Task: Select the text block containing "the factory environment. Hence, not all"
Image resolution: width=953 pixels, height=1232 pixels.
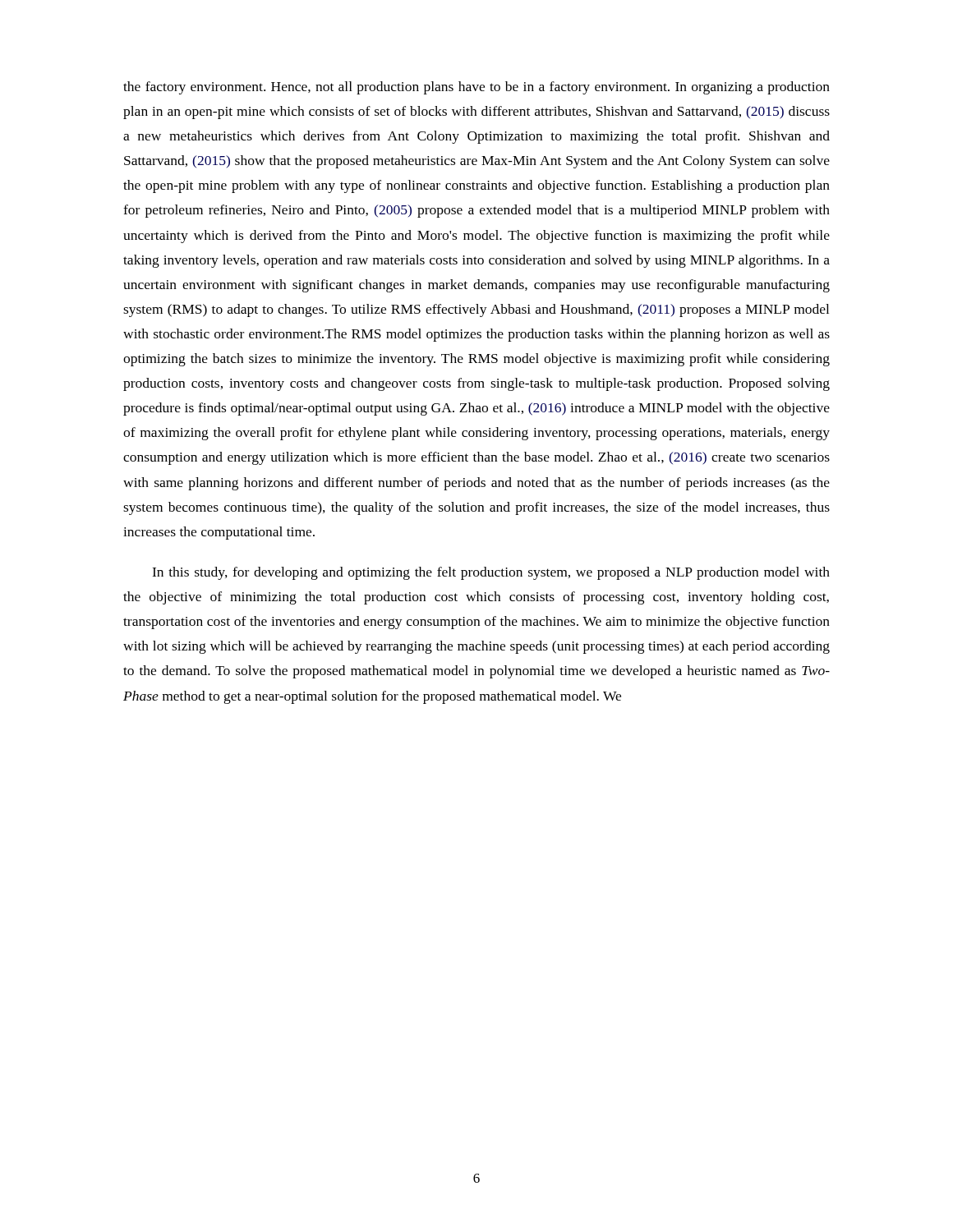Action: [476, 309]
